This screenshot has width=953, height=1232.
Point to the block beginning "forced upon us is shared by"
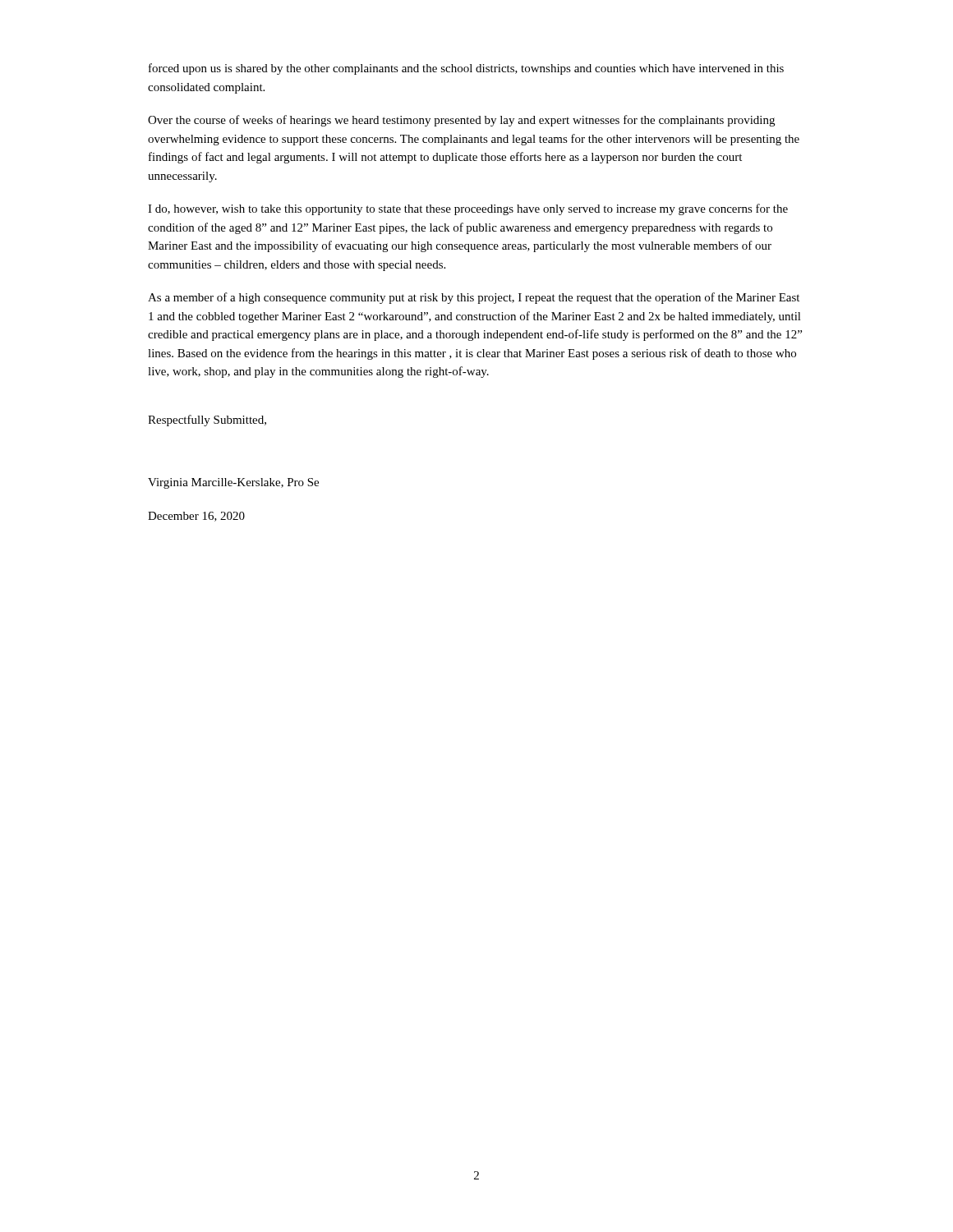[x=466, y=77]
